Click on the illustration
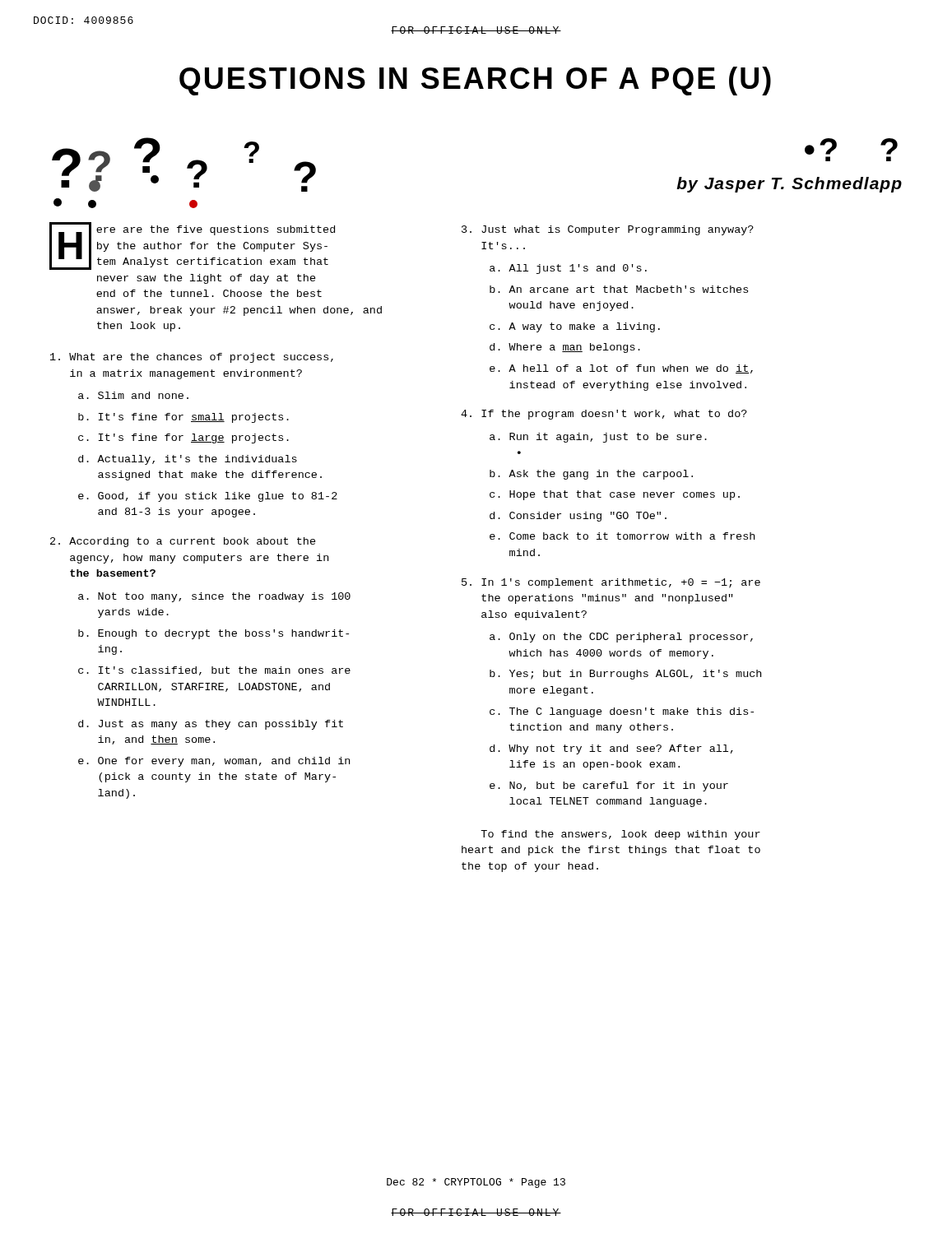 coord(247,165)
